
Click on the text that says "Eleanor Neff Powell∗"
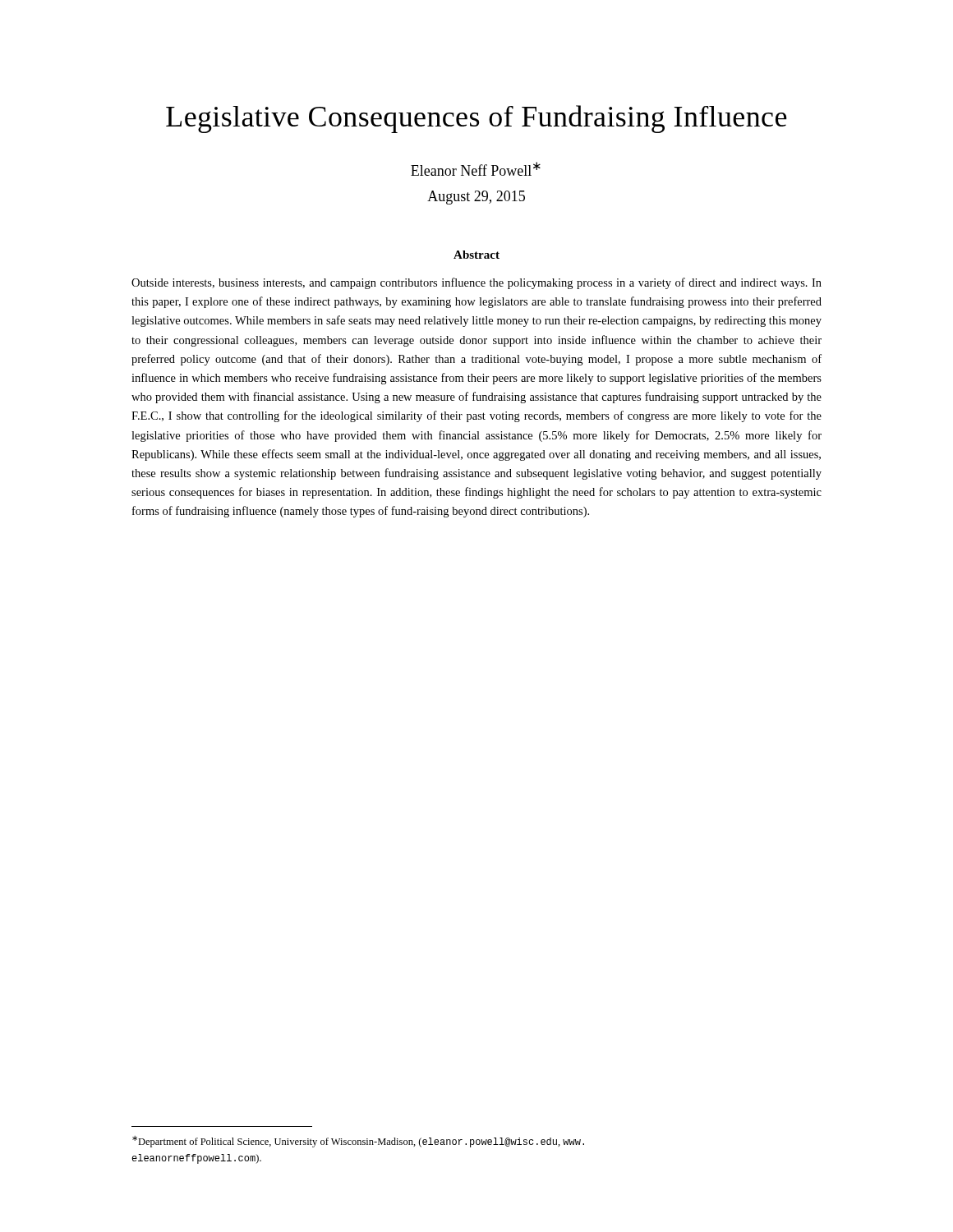476,169
